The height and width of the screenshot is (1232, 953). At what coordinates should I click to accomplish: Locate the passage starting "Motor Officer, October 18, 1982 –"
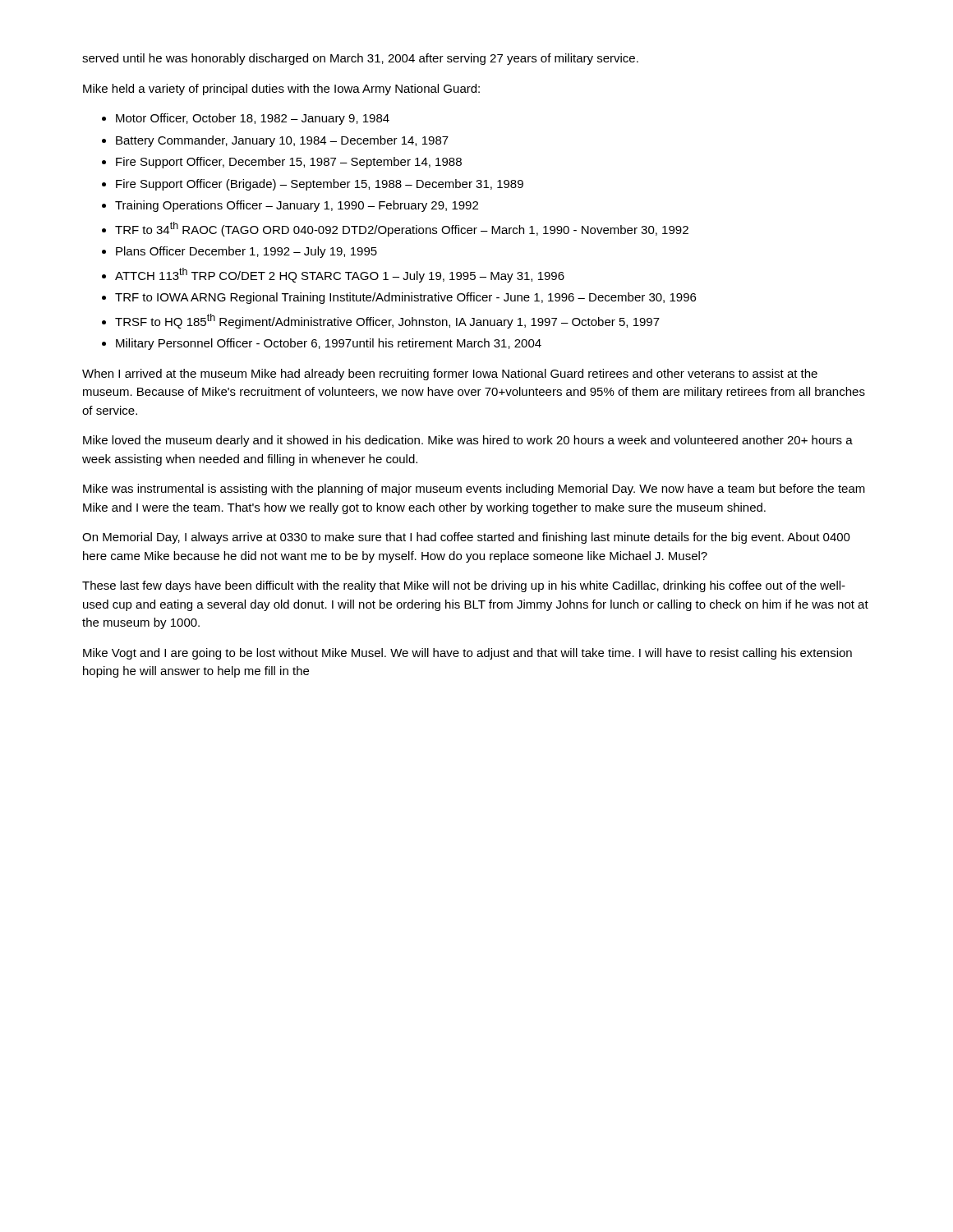point(252,118)
